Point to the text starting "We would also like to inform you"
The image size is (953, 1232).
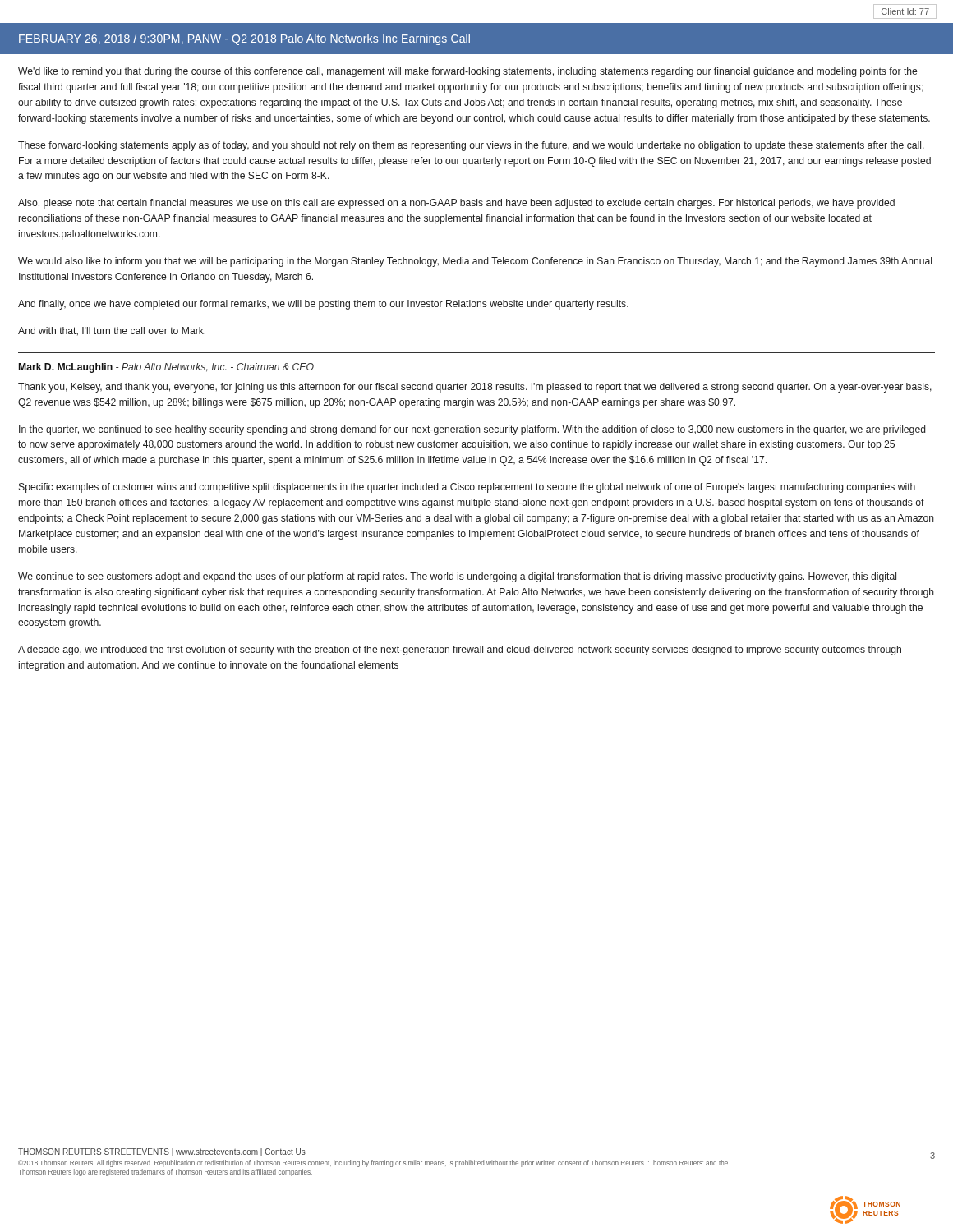click(475, 269)
